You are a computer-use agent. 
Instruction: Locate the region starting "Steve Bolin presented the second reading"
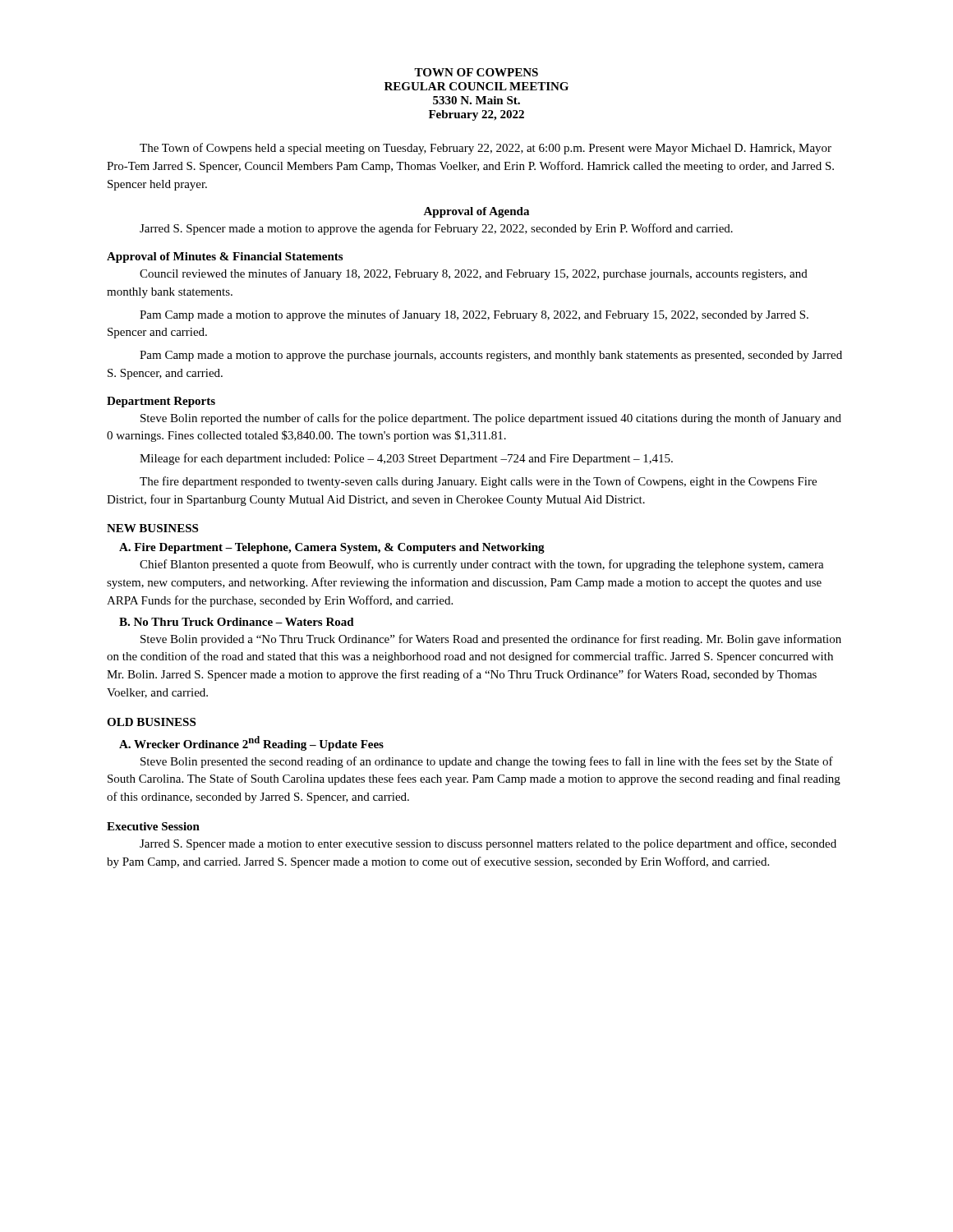(x=476, y=780)
